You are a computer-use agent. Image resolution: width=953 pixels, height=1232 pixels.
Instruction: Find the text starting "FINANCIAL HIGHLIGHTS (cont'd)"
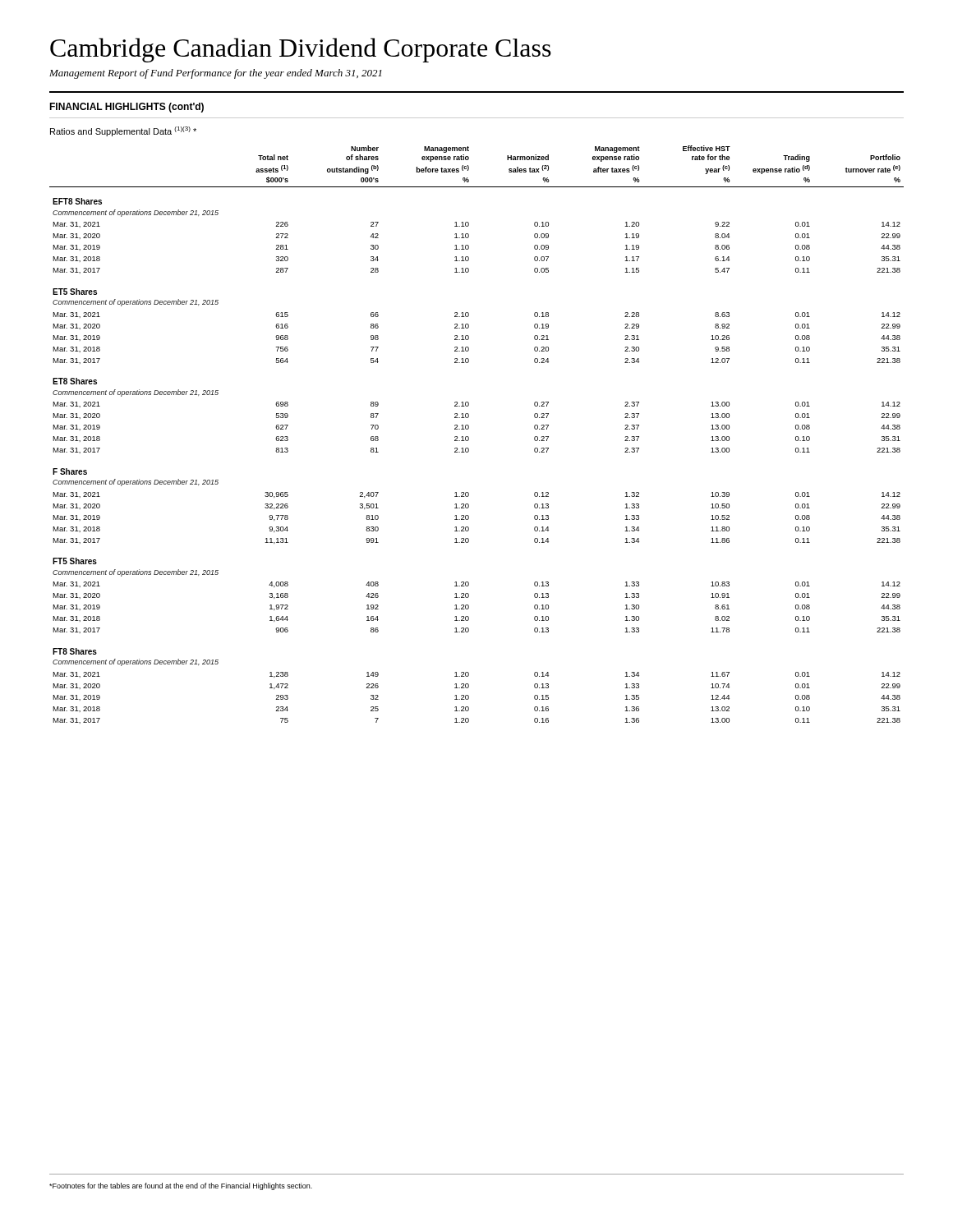tap(127, 107)
